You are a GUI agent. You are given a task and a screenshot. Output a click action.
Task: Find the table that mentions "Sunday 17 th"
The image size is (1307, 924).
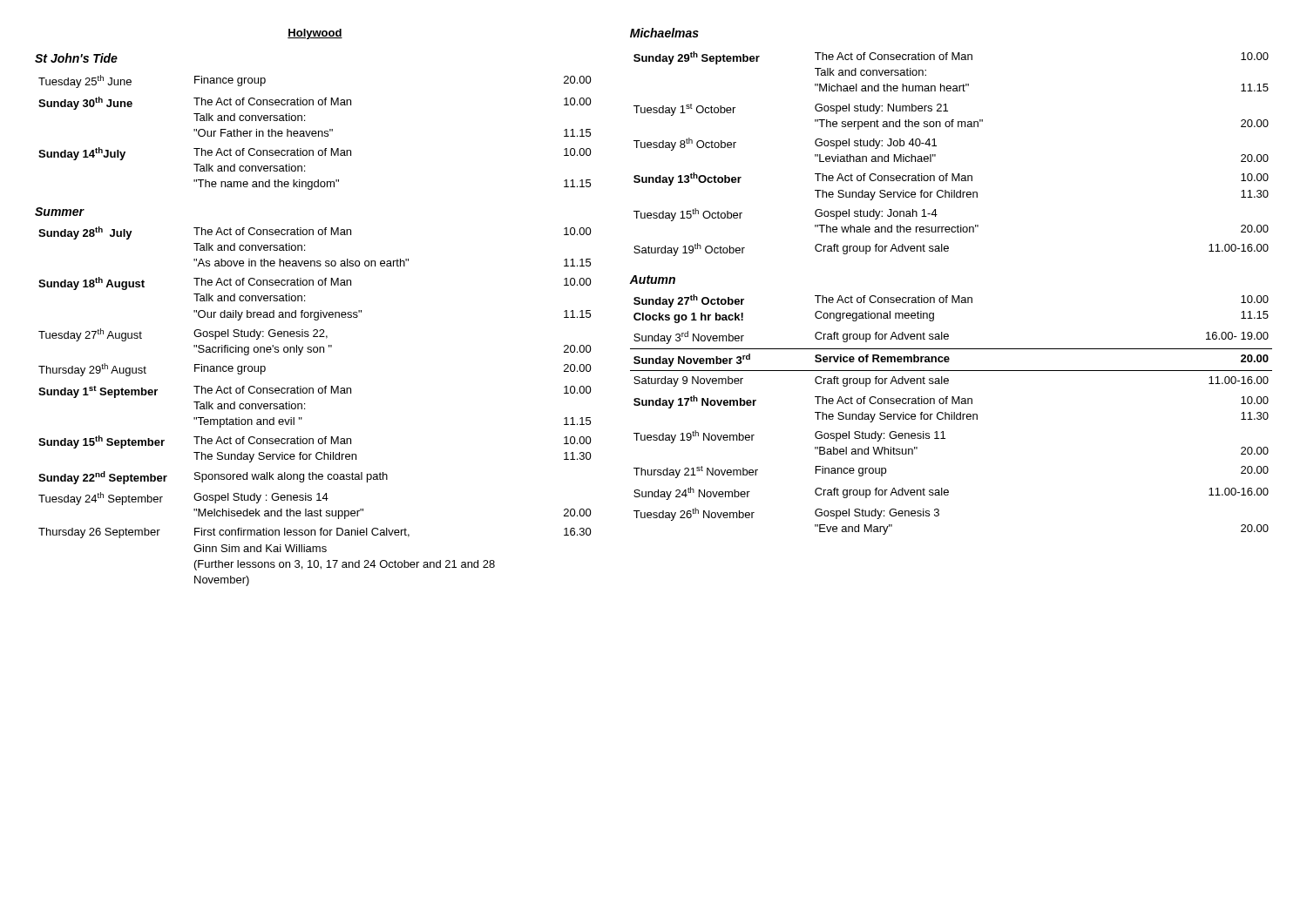951,414
